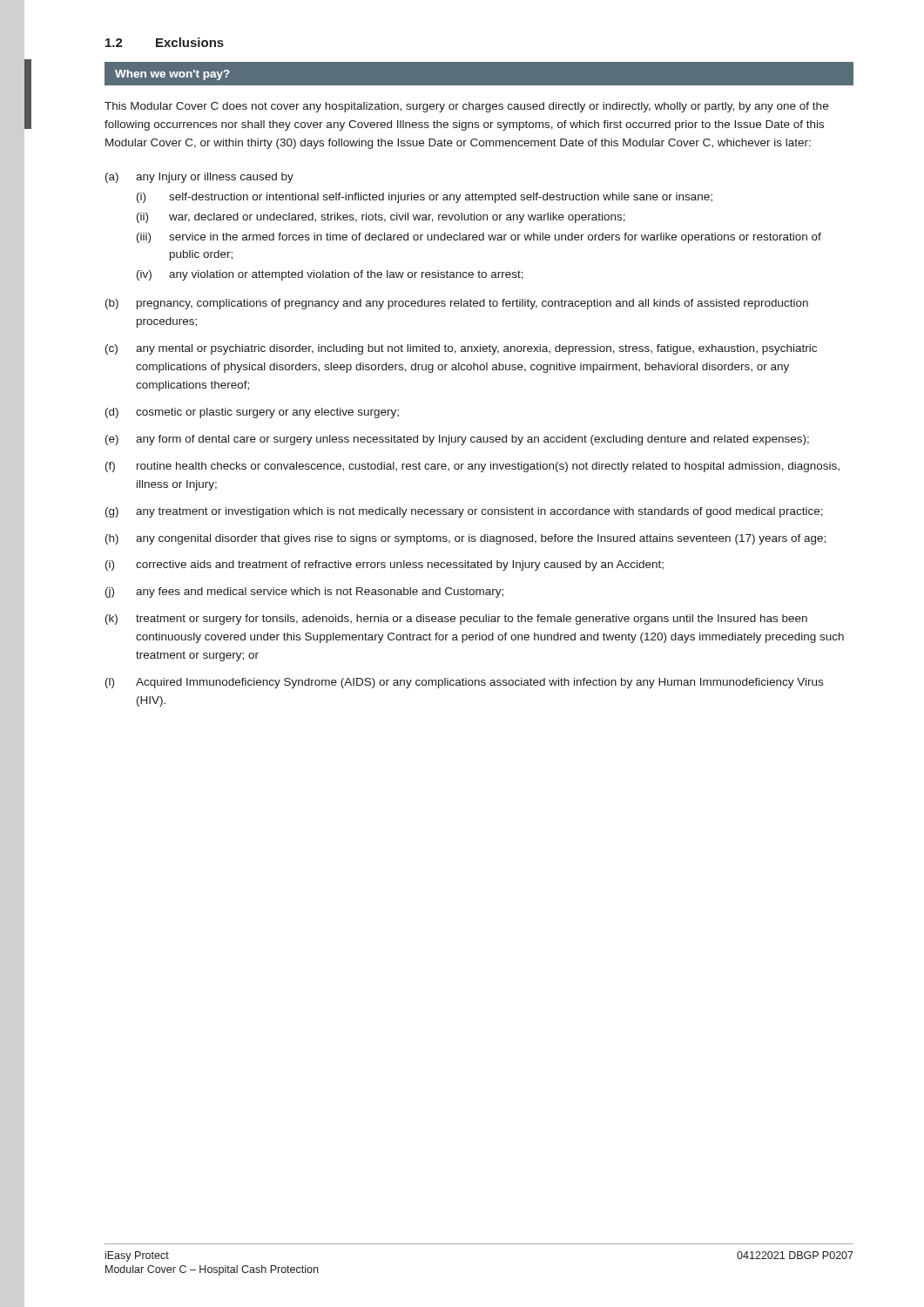The image size is (924, 1307).
Task: Click the passage that begins "(c) any mental or psychiatric disorder, including but"
Action: pos(479,367)
